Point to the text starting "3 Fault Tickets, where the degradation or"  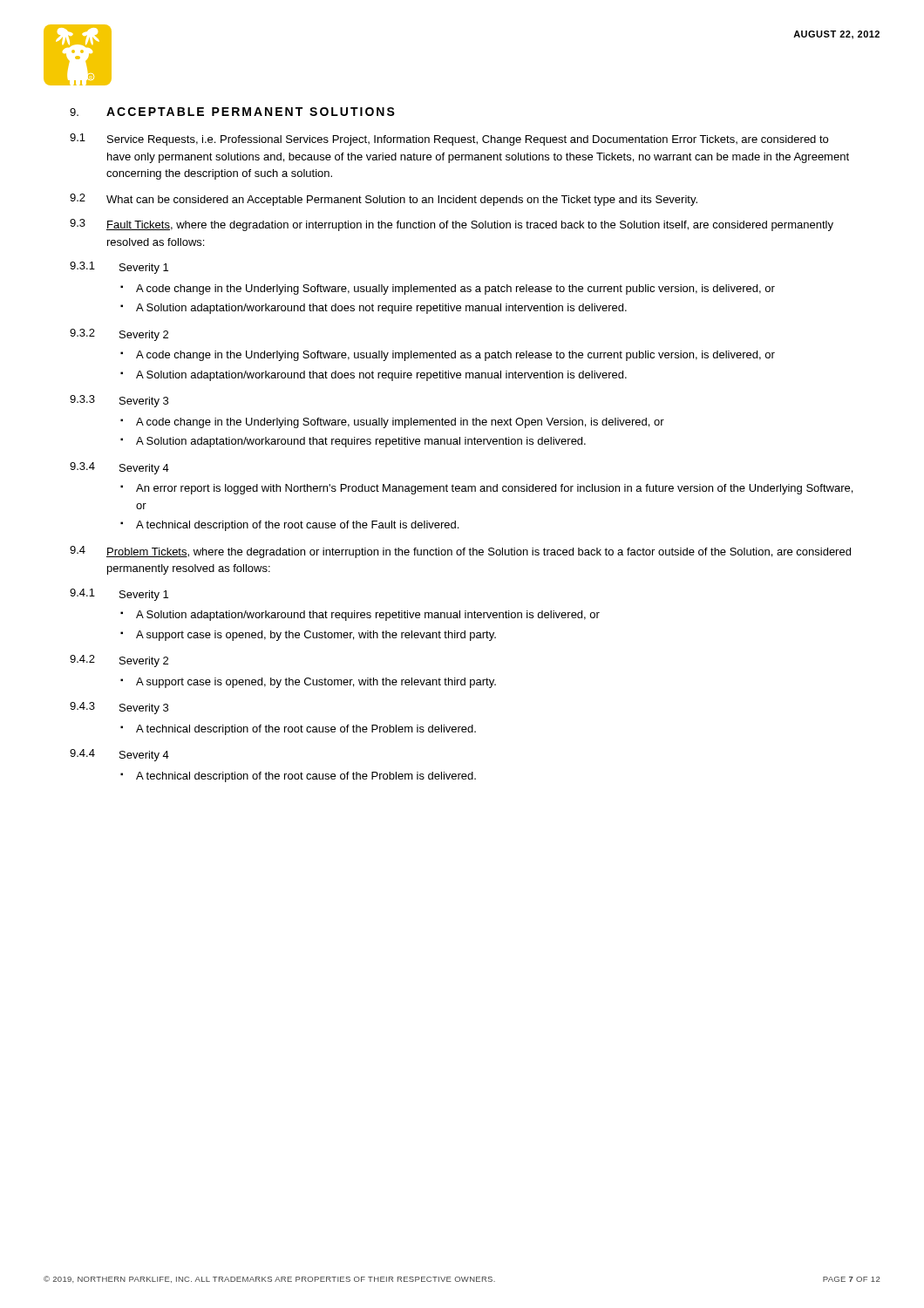tap(462, 233)
